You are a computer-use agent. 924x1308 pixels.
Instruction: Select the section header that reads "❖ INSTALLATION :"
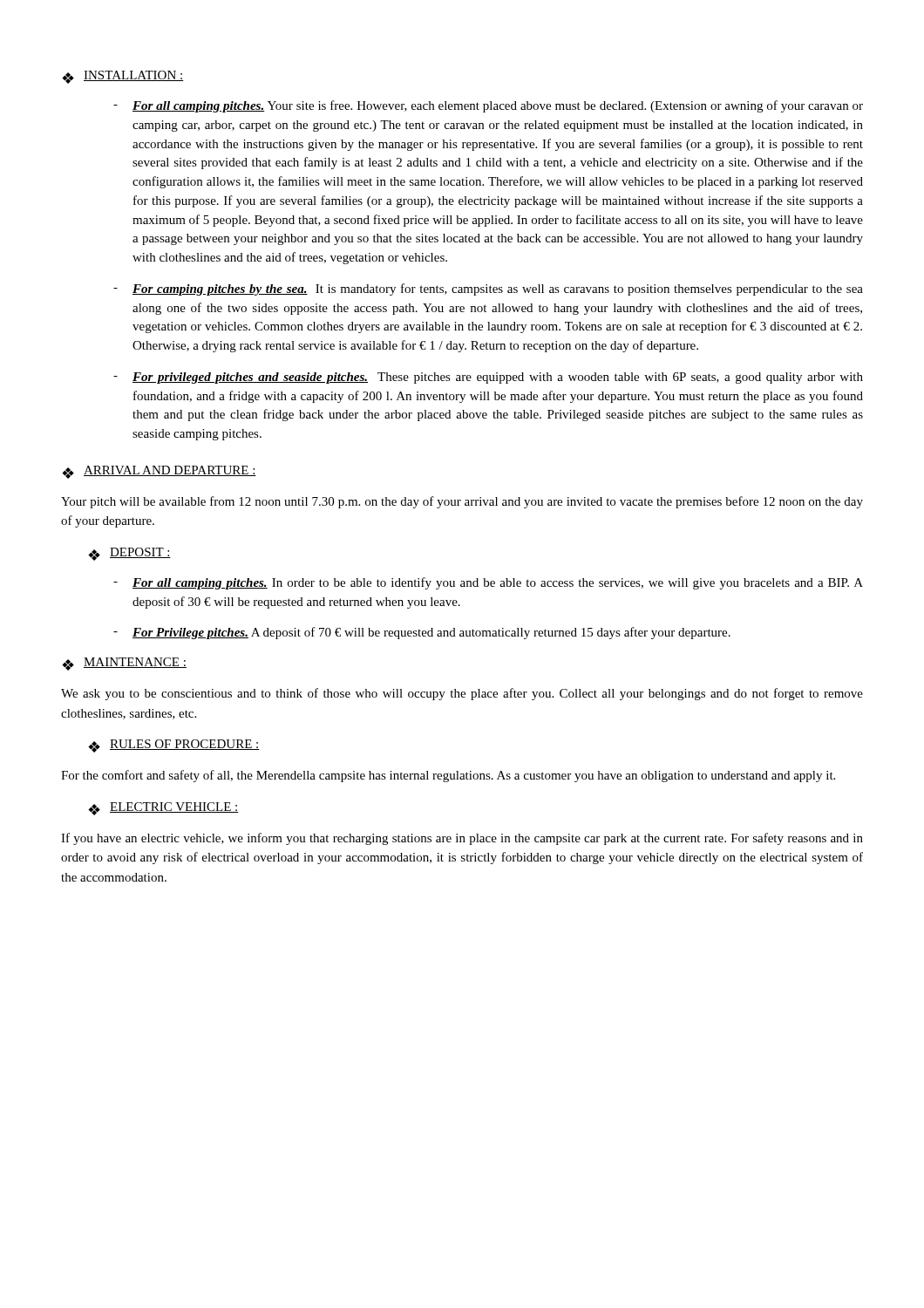tap(122, 78)
